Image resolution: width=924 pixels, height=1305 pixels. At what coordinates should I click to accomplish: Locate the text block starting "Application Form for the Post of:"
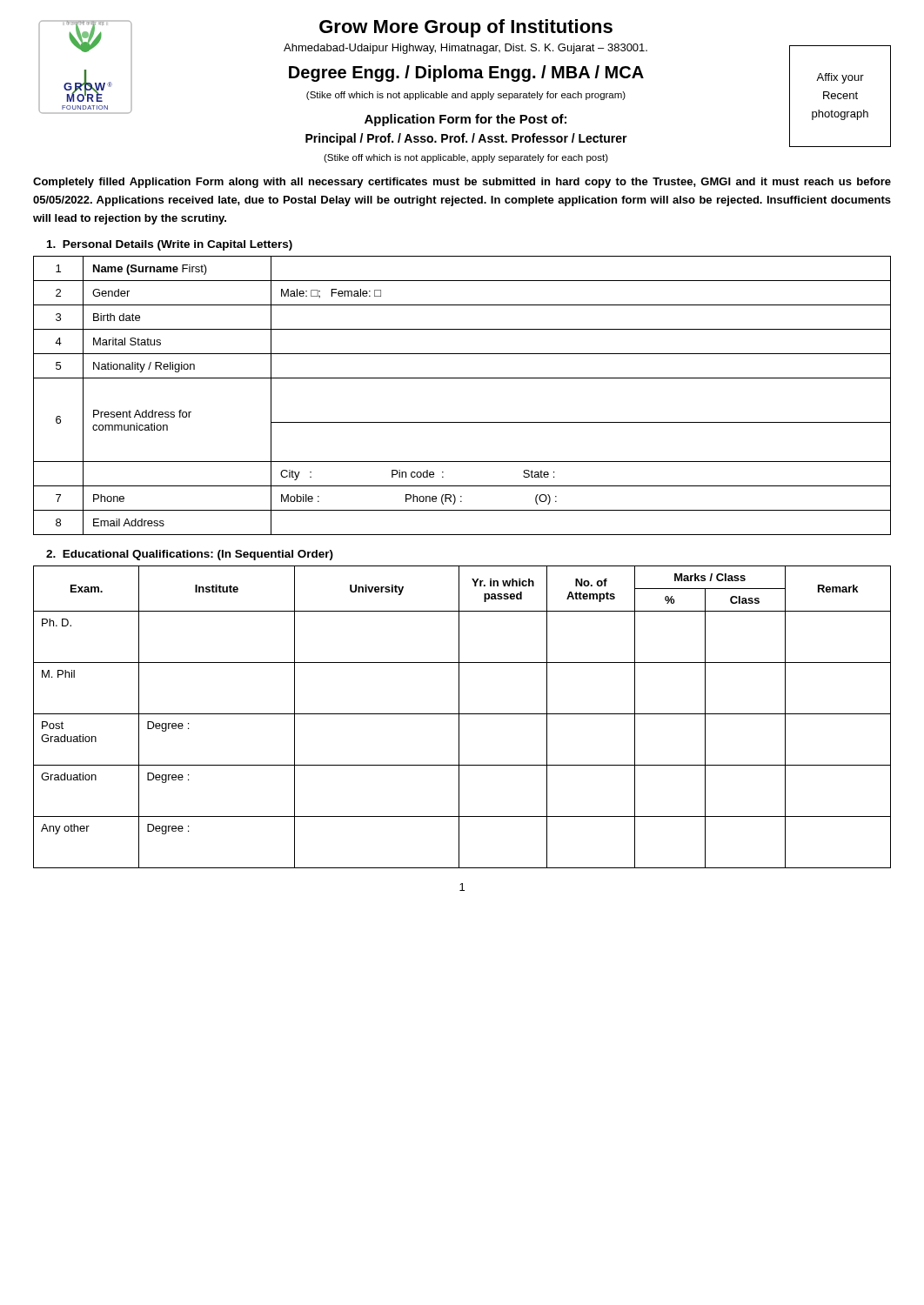coord(466,119)
